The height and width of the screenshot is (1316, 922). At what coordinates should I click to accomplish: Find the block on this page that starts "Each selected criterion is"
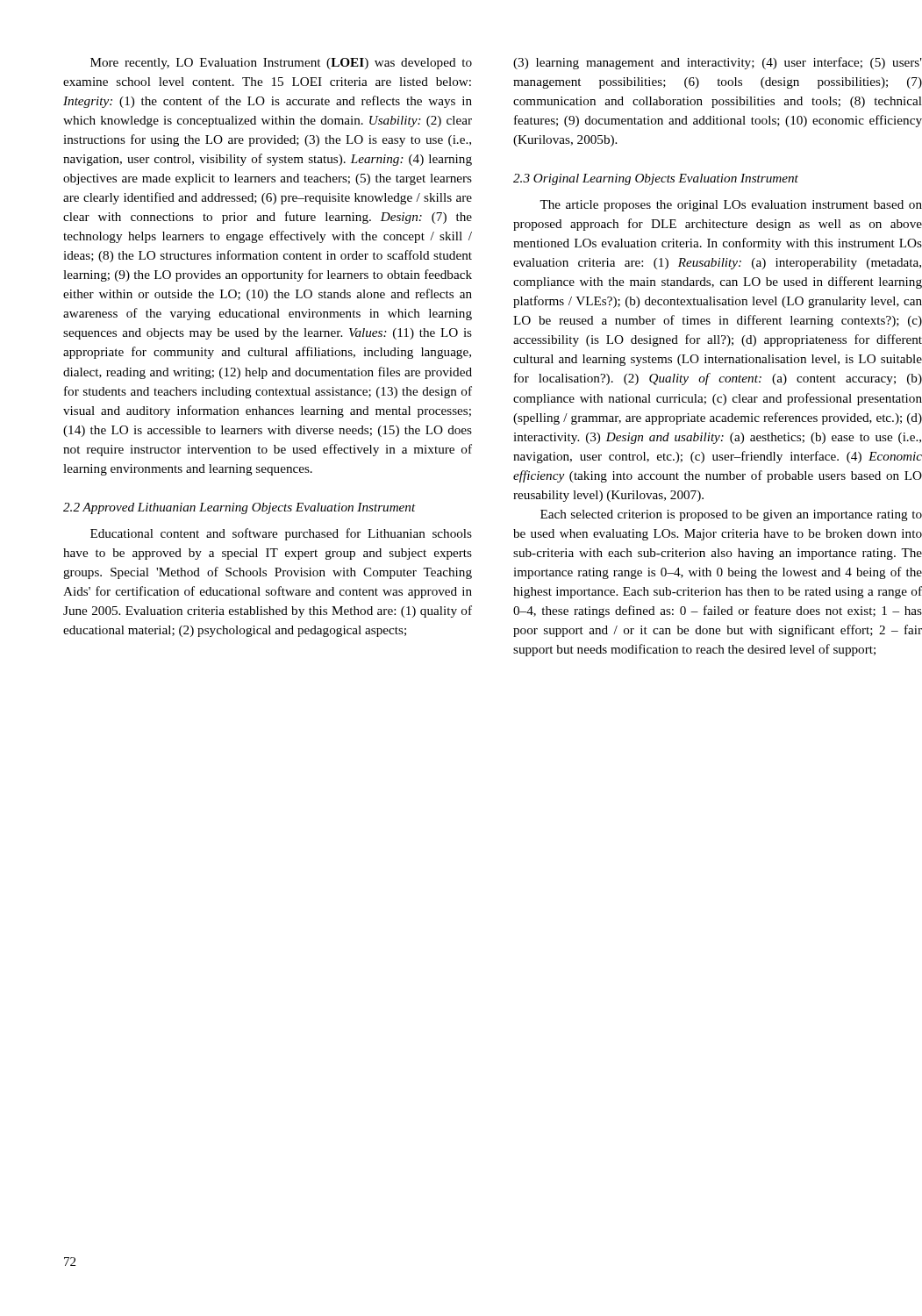718,581
